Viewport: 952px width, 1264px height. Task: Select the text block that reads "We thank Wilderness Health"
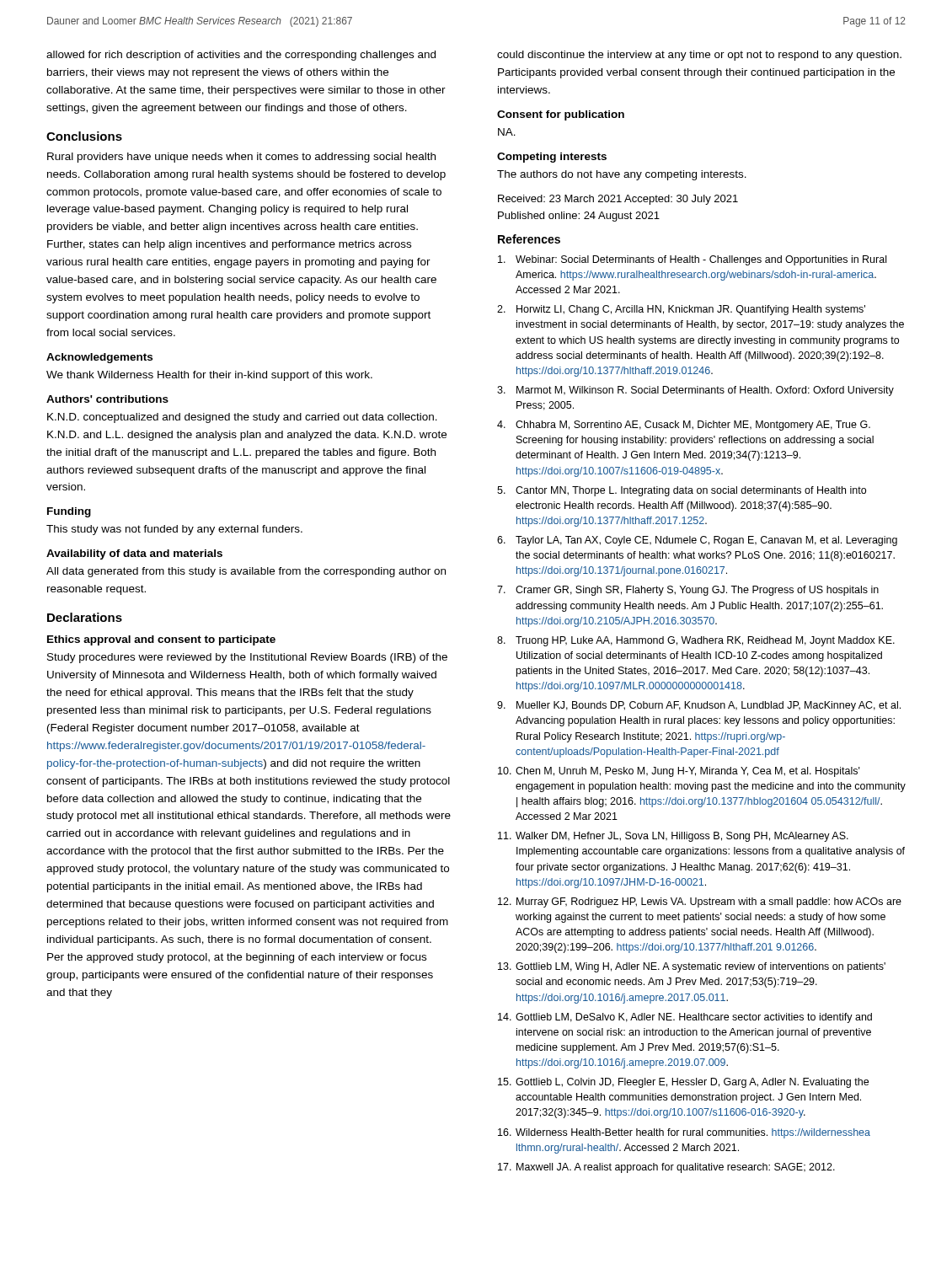point(249,375)
